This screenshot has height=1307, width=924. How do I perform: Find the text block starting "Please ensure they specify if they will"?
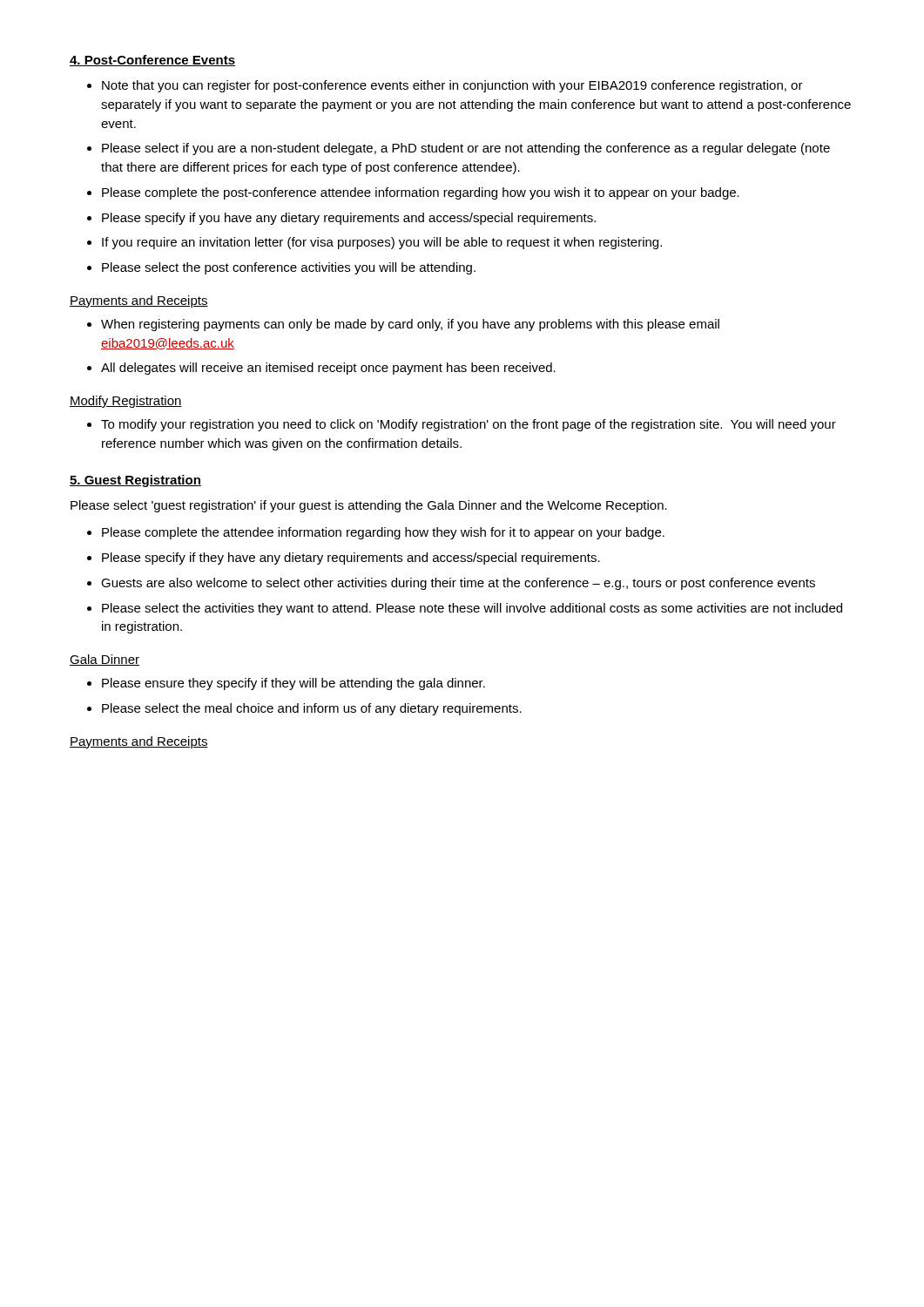point(293,683)
